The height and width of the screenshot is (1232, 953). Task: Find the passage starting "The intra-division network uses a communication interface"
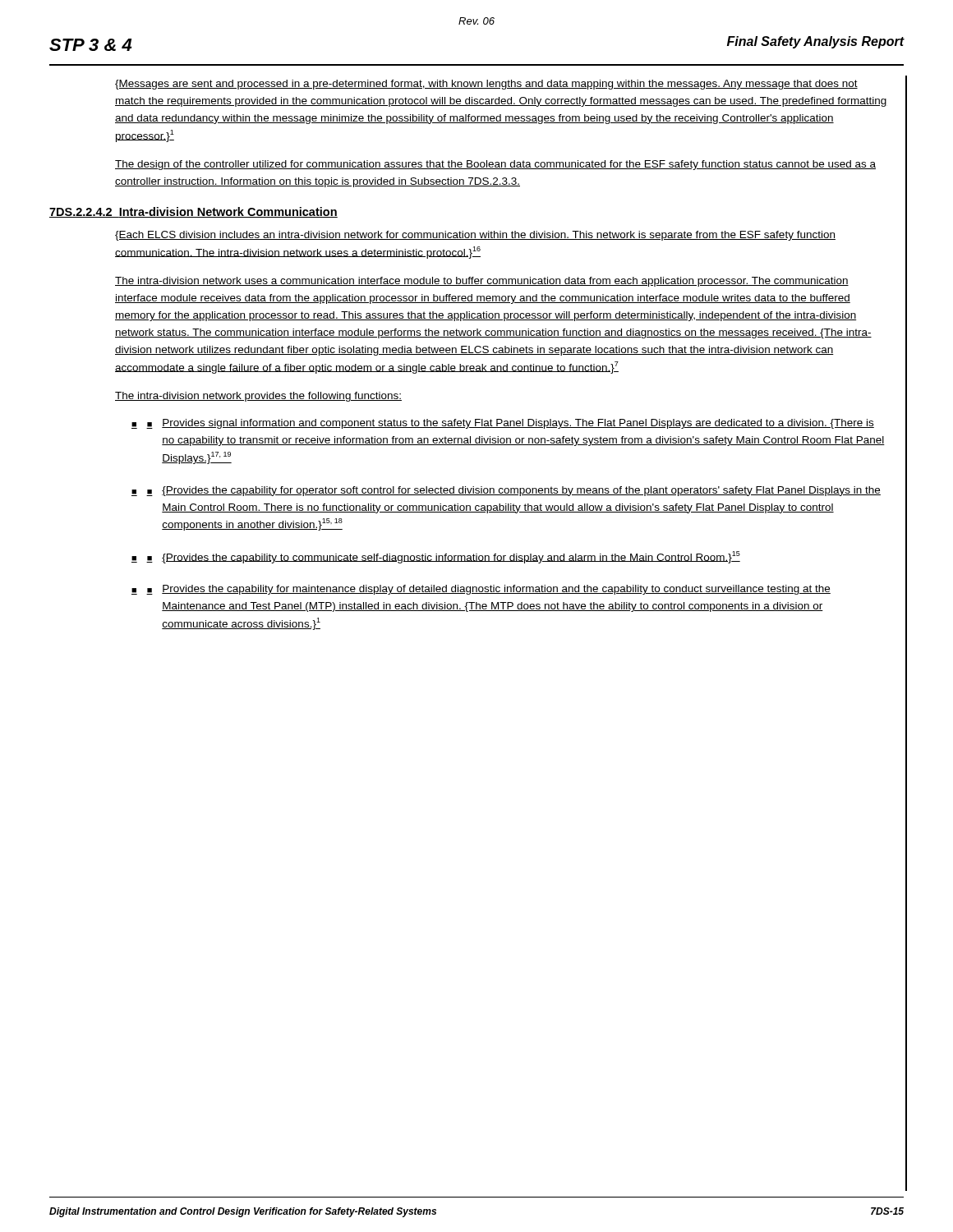[493, 324]
